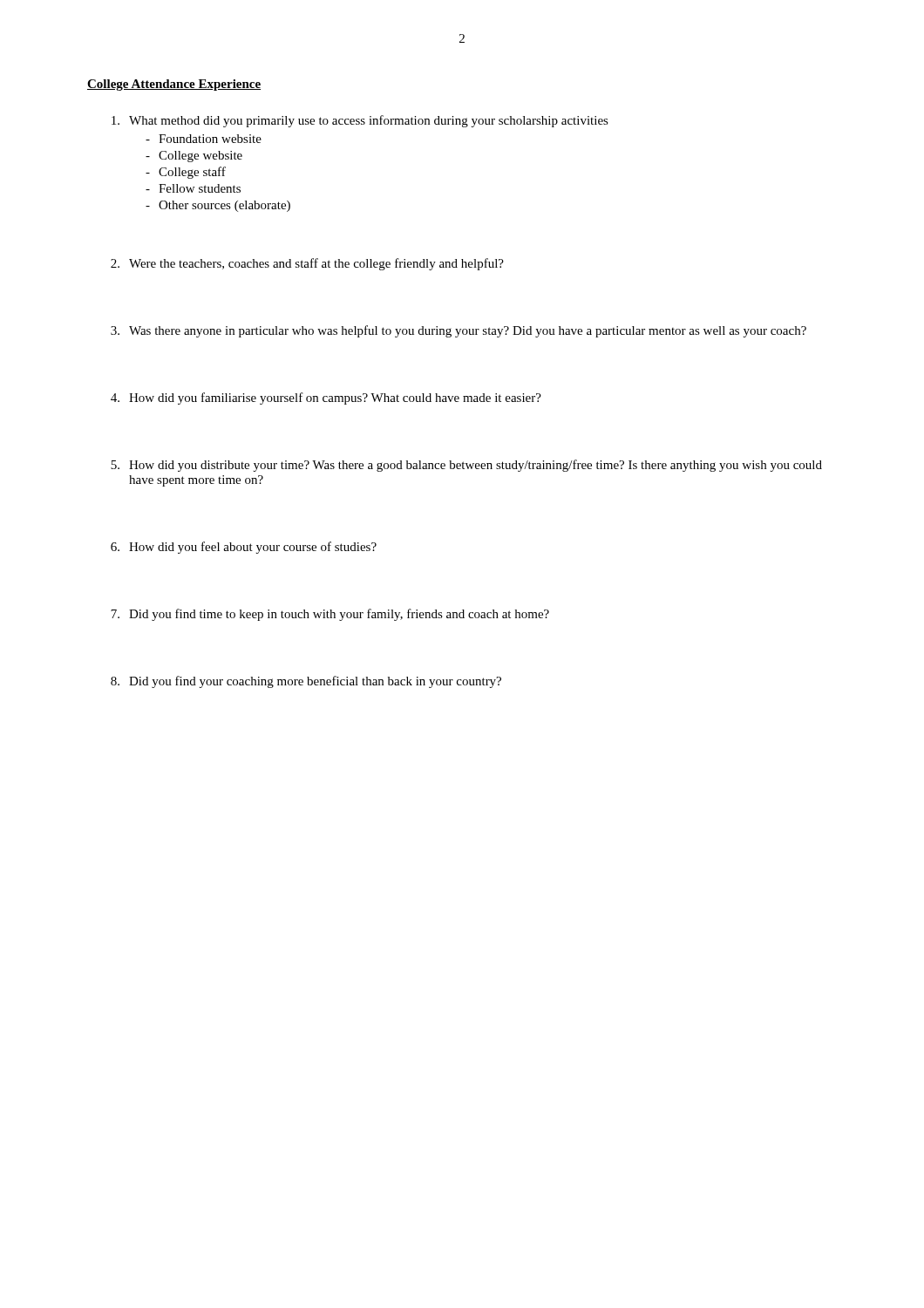Navigate to the text starting "College Attendance Experience"

coord(174,84)
